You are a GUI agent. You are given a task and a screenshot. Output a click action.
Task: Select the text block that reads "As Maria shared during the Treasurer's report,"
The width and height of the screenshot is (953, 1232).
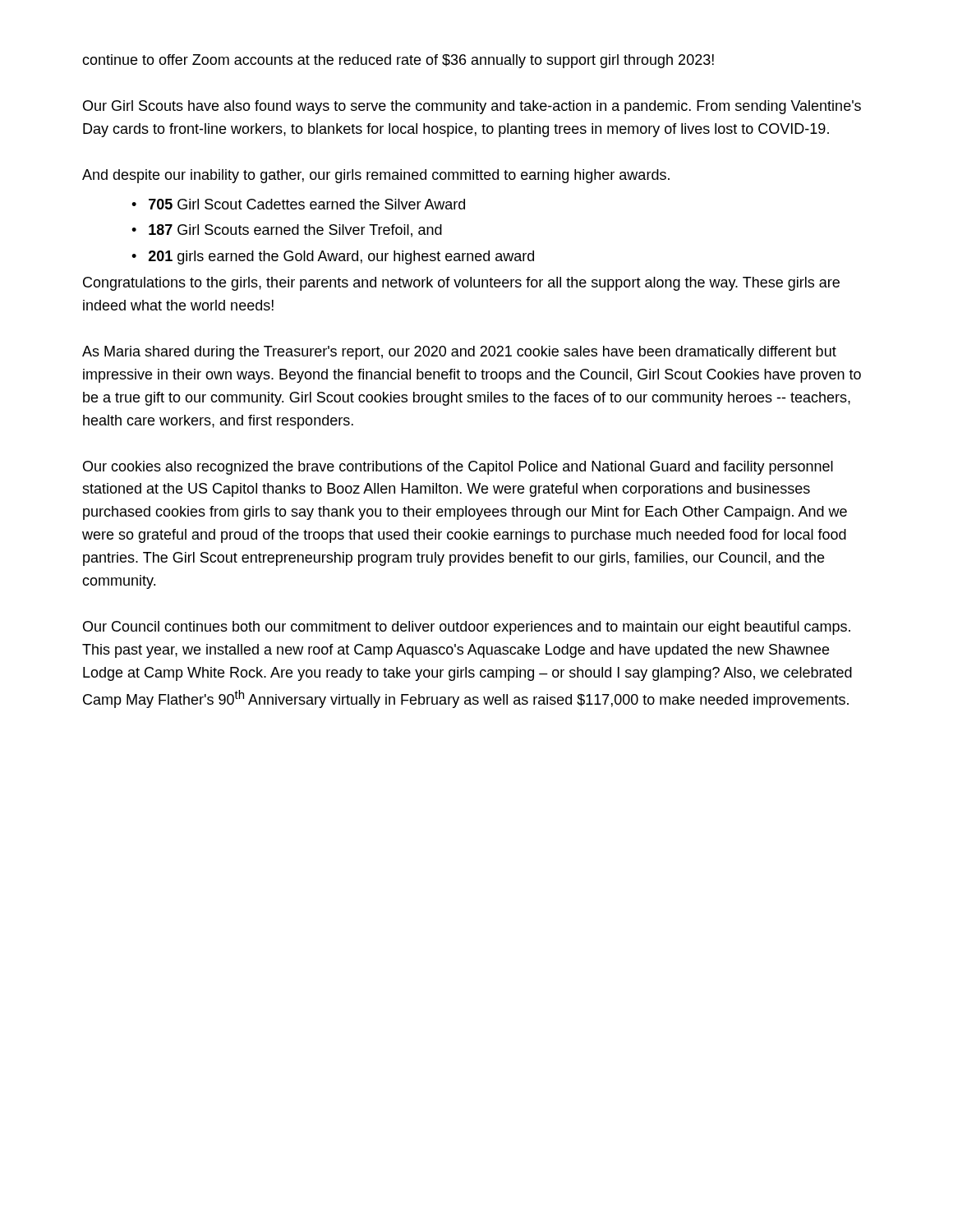click(x=472, y=386)
